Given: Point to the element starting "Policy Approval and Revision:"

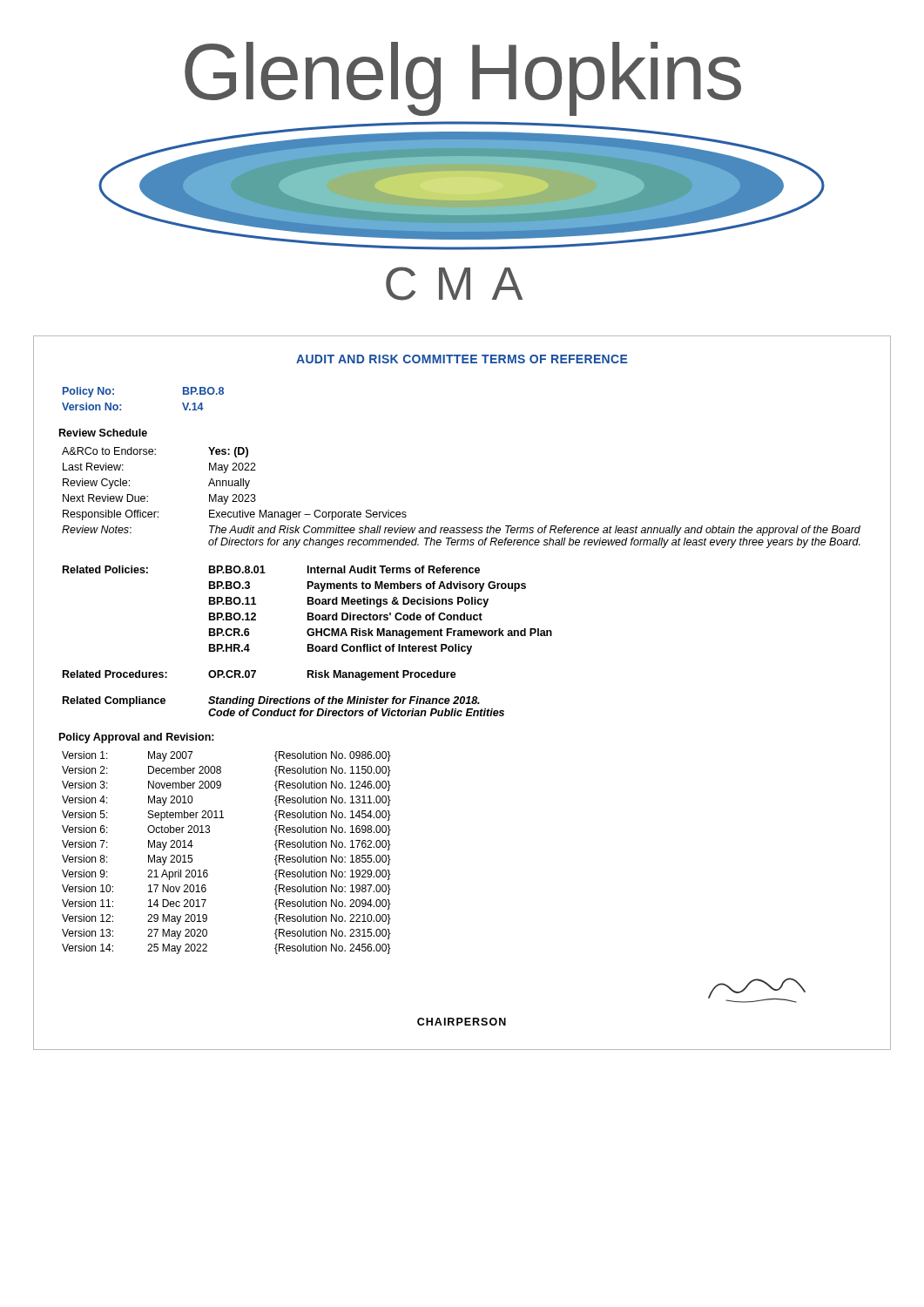Looking at the screenshot, I should click(136, 737).
